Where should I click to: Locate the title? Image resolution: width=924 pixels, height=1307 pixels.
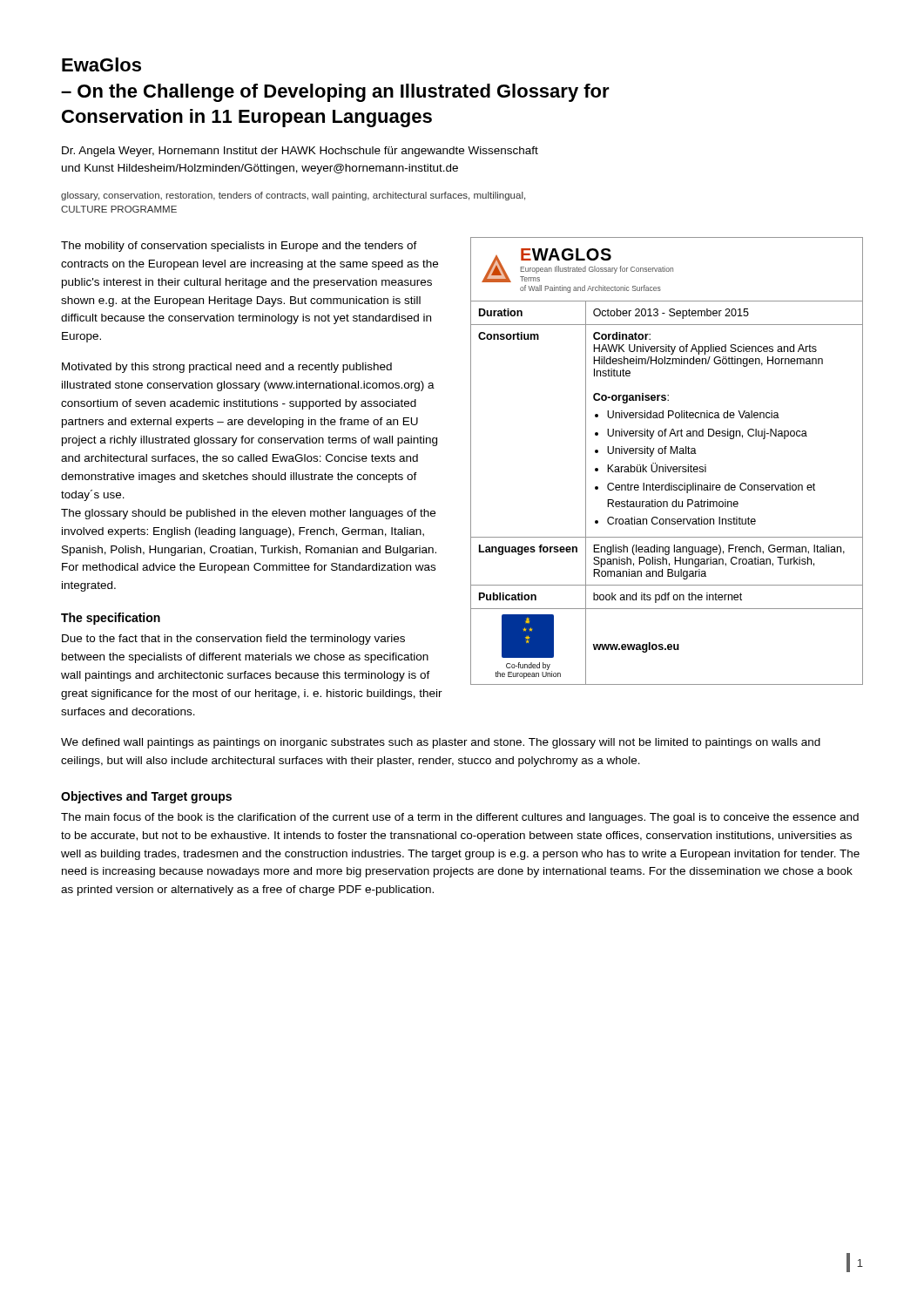[x=462, y=91]
